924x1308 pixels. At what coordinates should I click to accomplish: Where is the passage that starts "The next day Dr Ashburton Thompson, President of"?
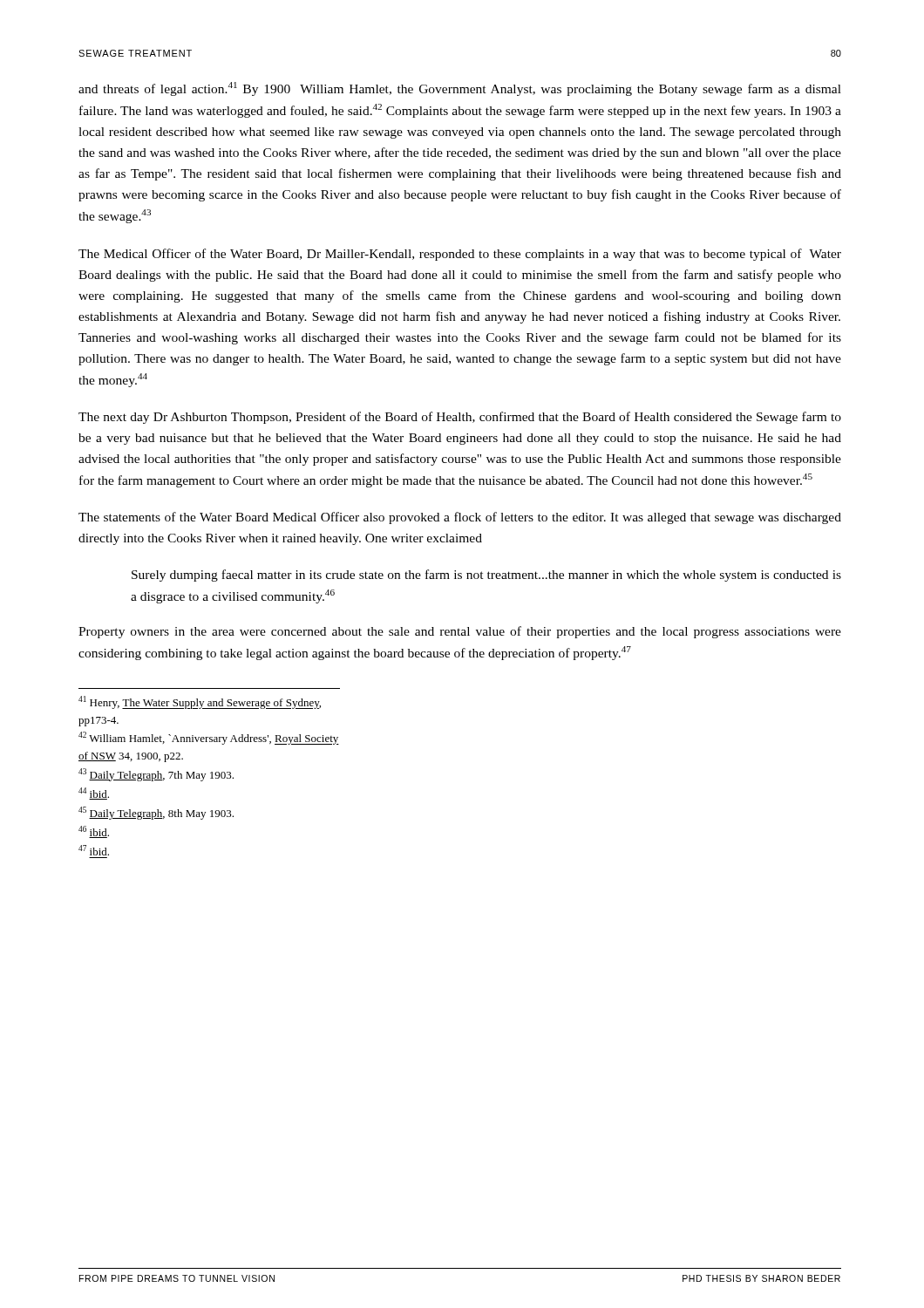[460, 449]
